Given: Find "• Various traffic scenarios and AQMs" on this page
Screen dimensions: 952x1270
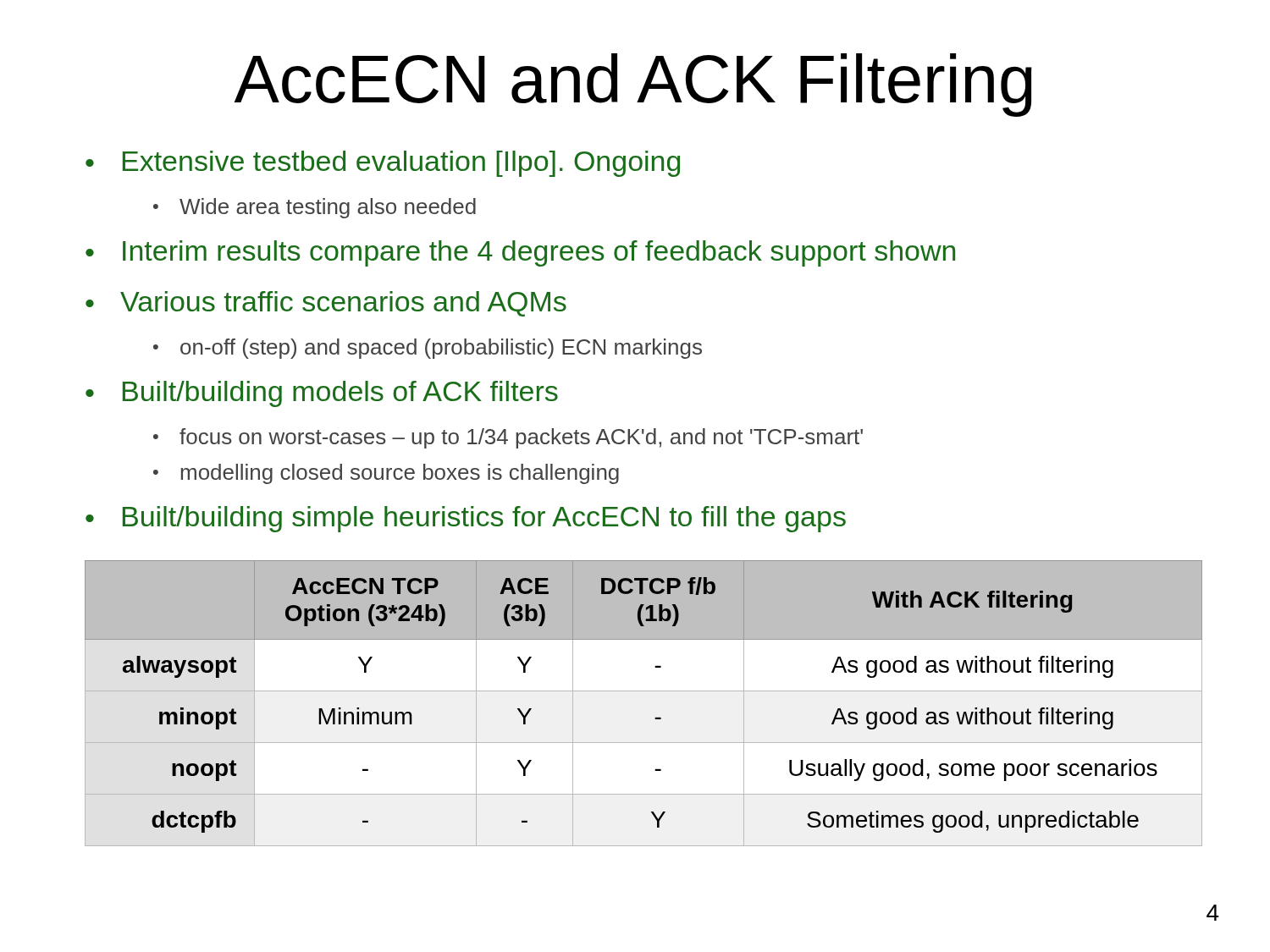Looking at the screenshot, I should 326,302.
